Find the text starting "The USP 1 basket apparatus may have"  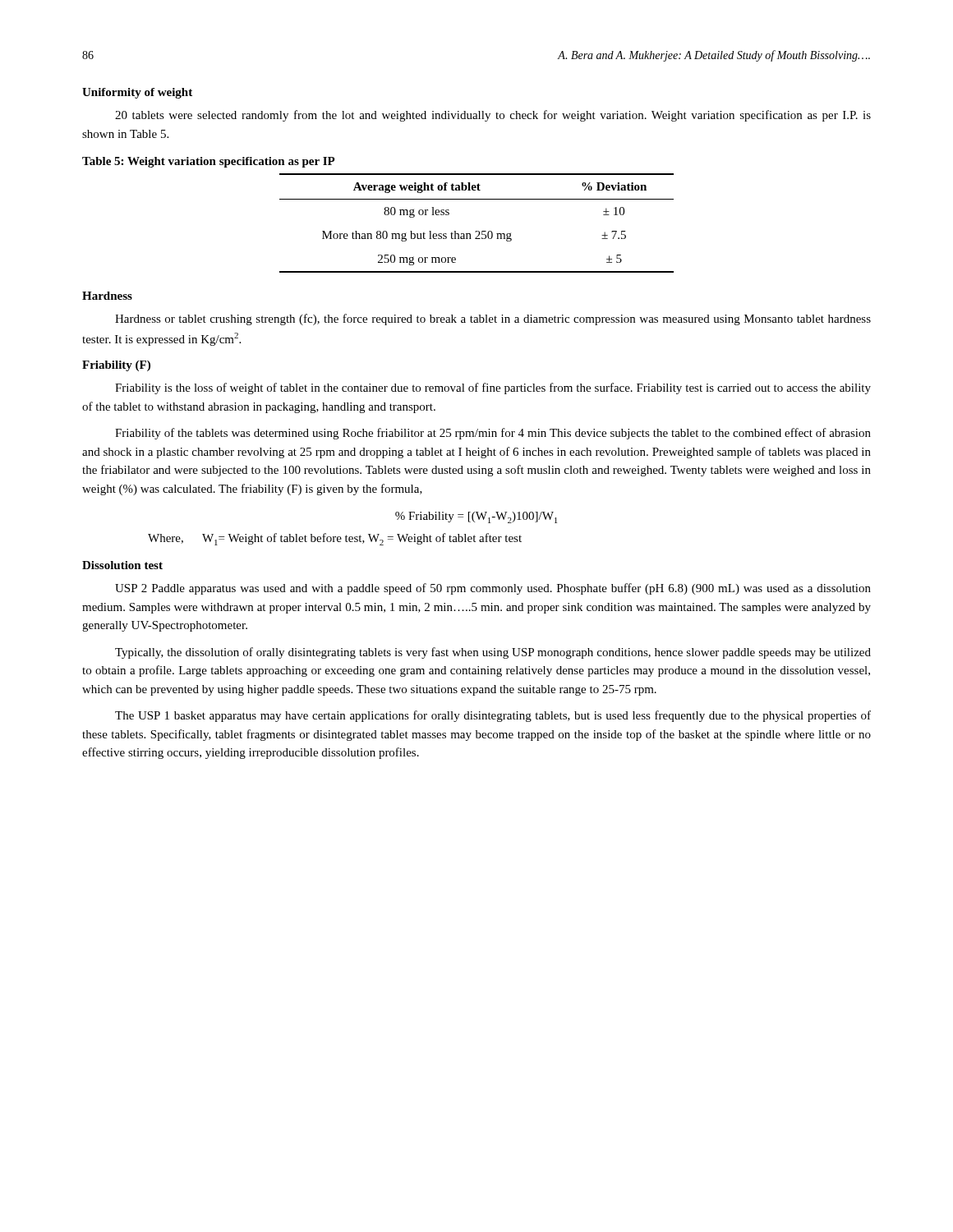476,734
